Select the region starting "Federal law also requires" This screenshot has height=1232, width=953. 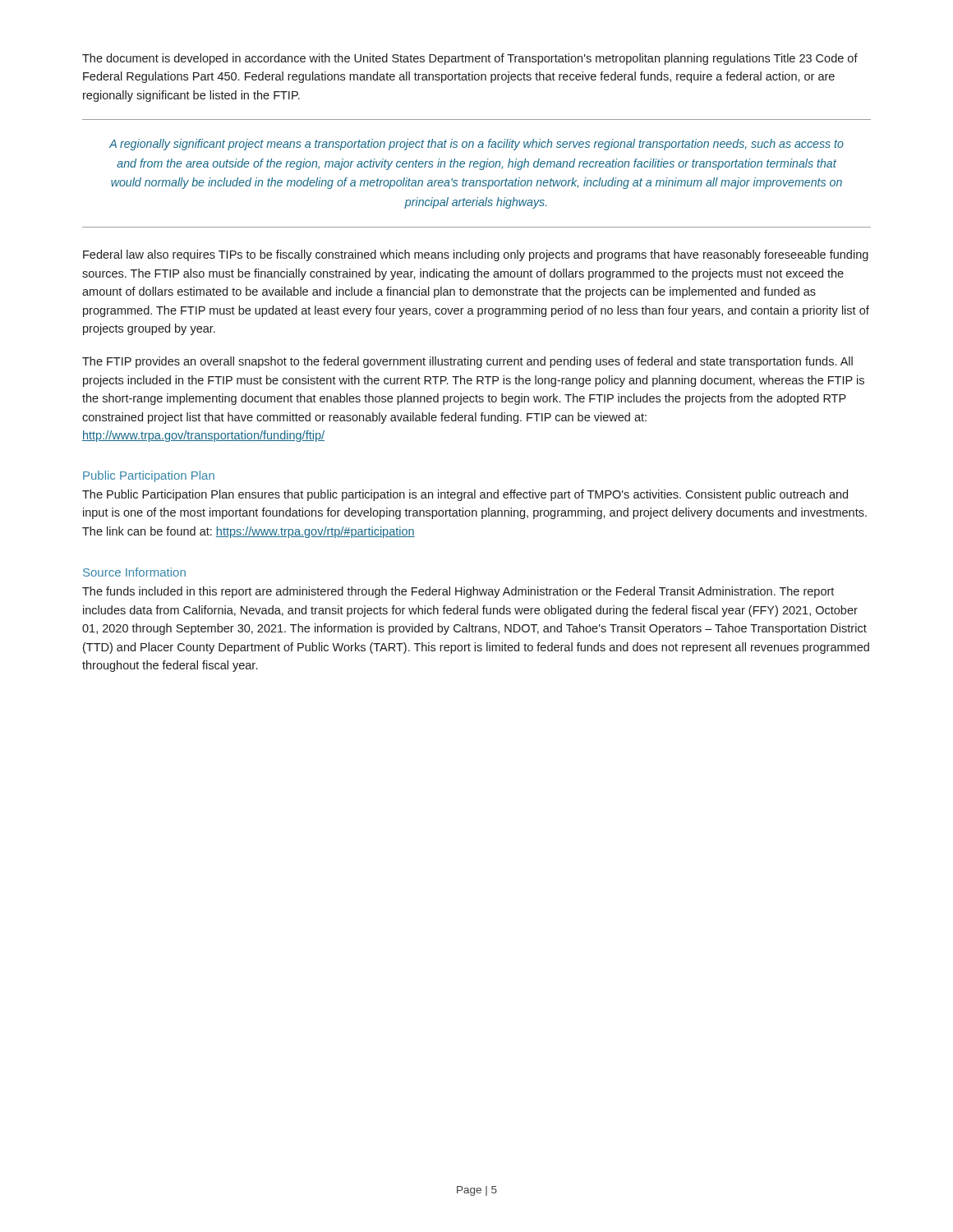coord(476,292)
